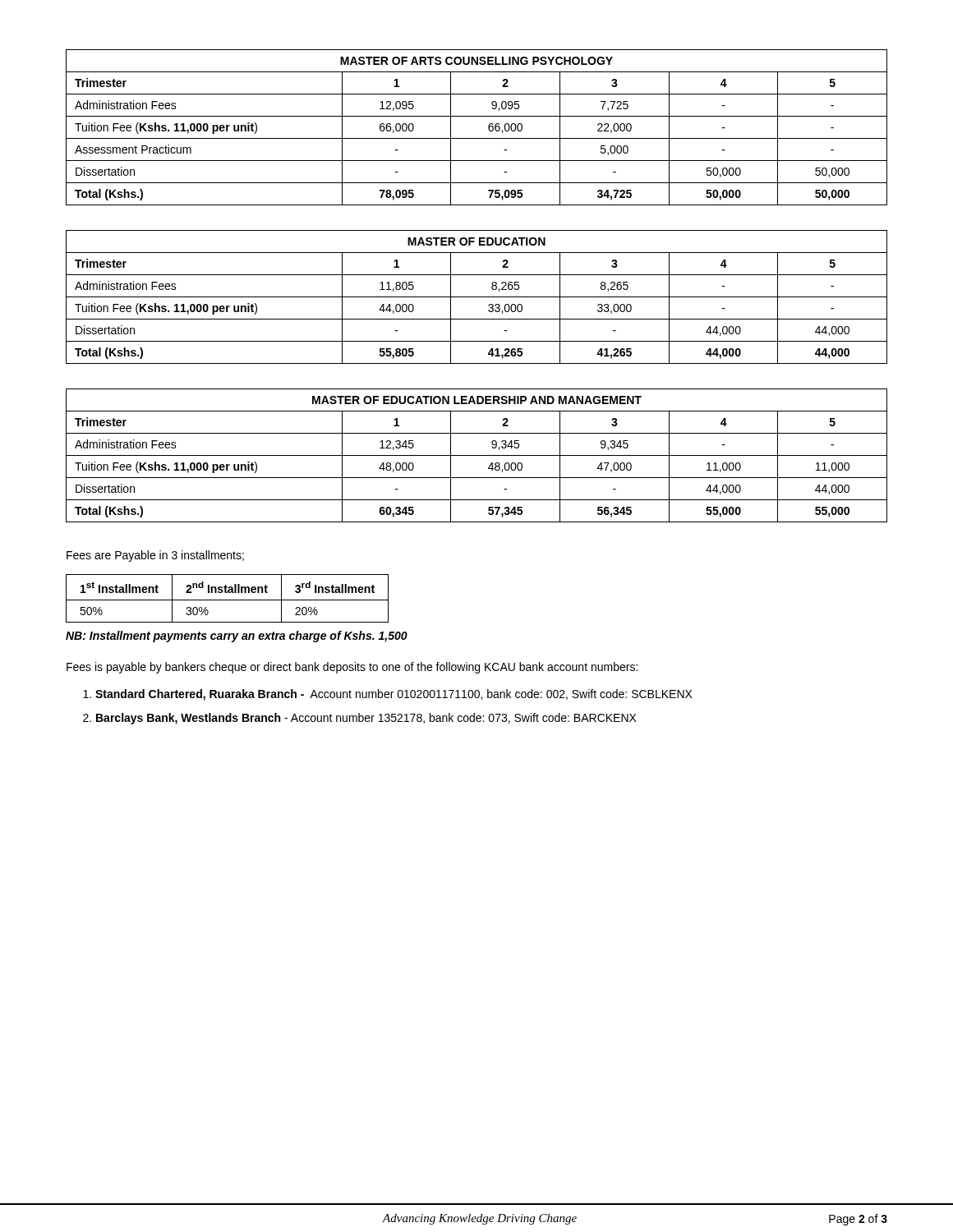
Task: Select the text block that says "Fees are Payable in"
Action: (x=155, y=555)
